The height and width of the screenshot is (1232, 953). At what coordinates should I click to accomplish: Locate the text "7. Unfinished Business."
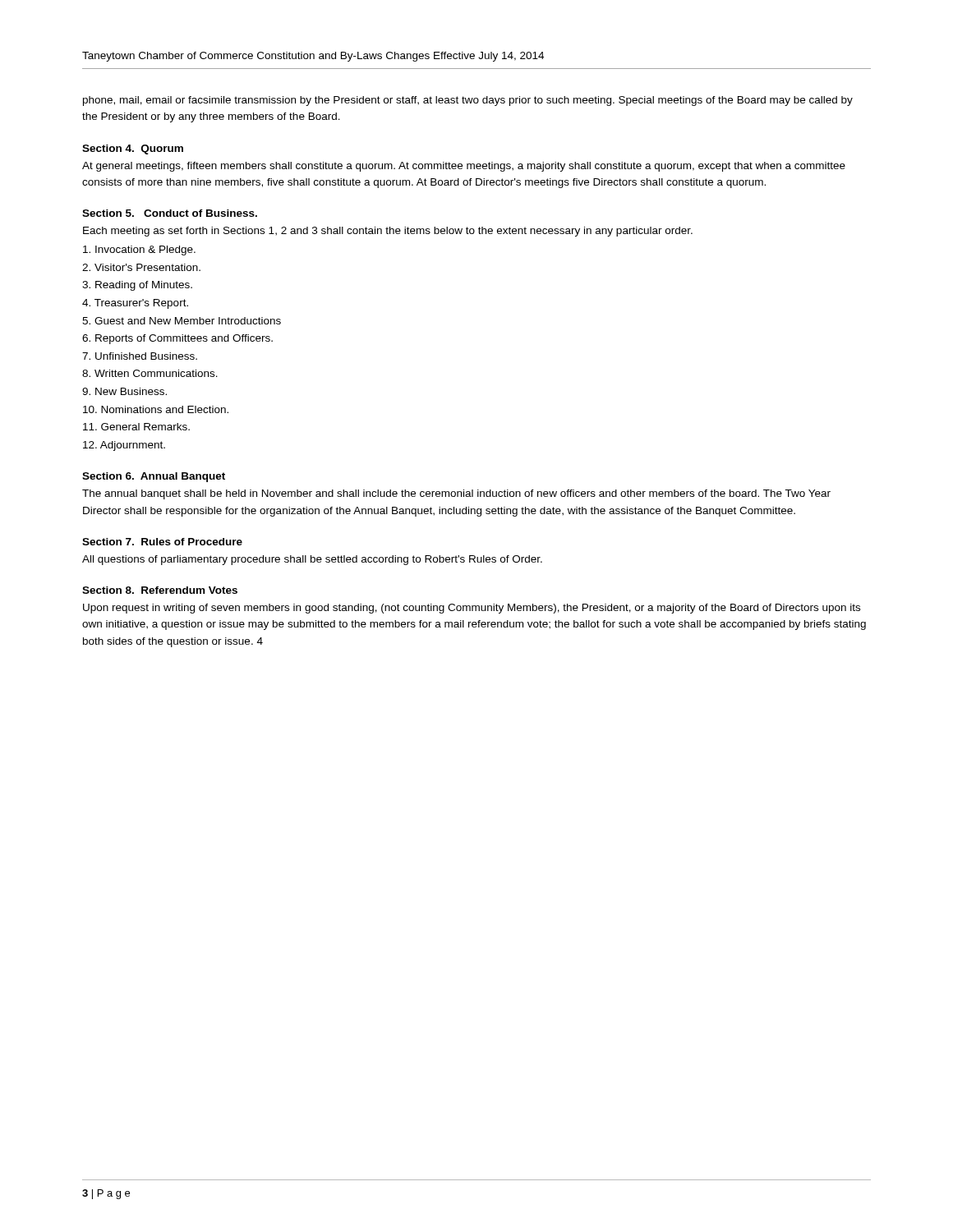pyautogui.click(x=140, y=356)
